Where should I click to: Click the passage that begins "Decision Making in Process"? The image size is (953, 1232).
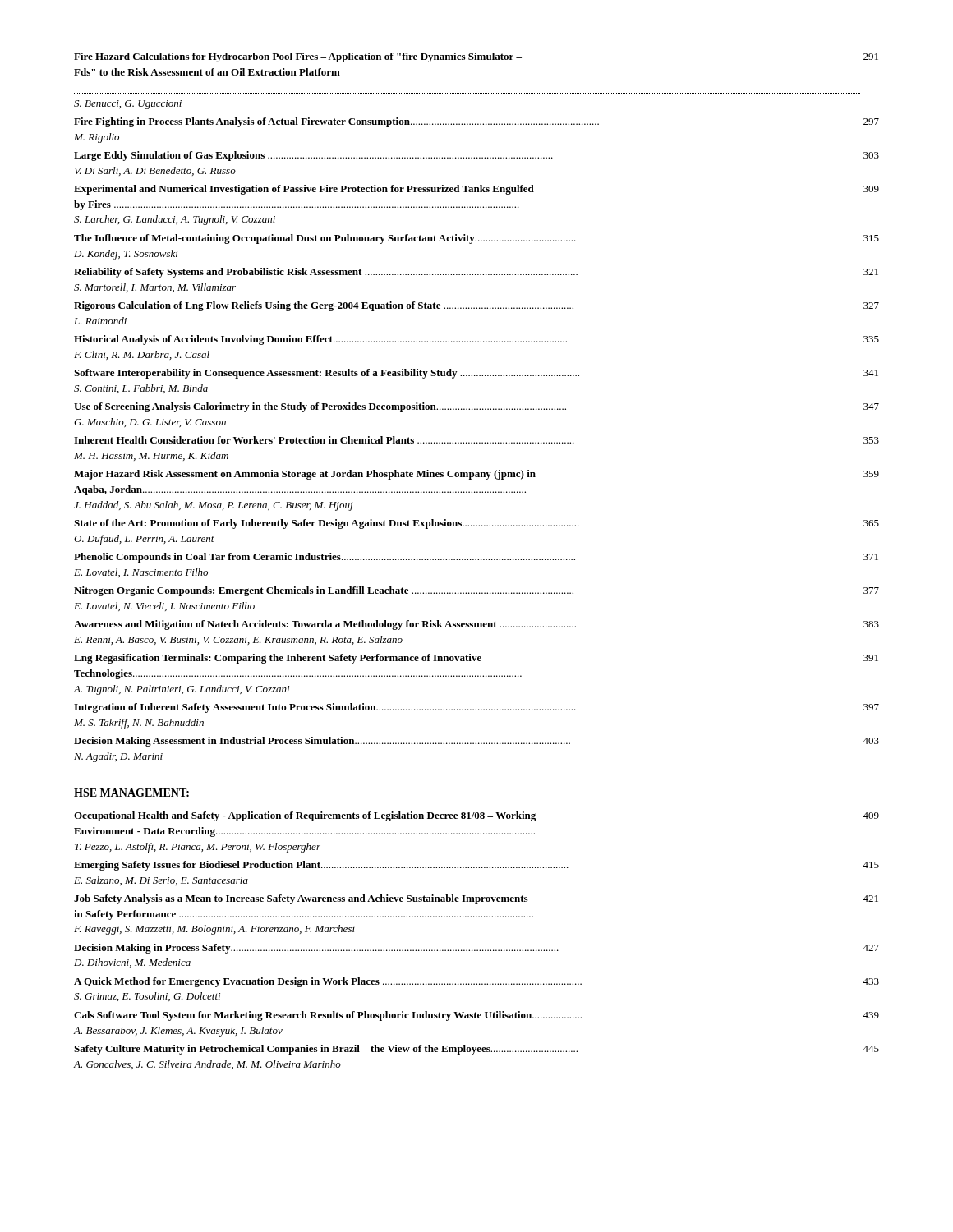pyautogui.click(x=476, y=955)
